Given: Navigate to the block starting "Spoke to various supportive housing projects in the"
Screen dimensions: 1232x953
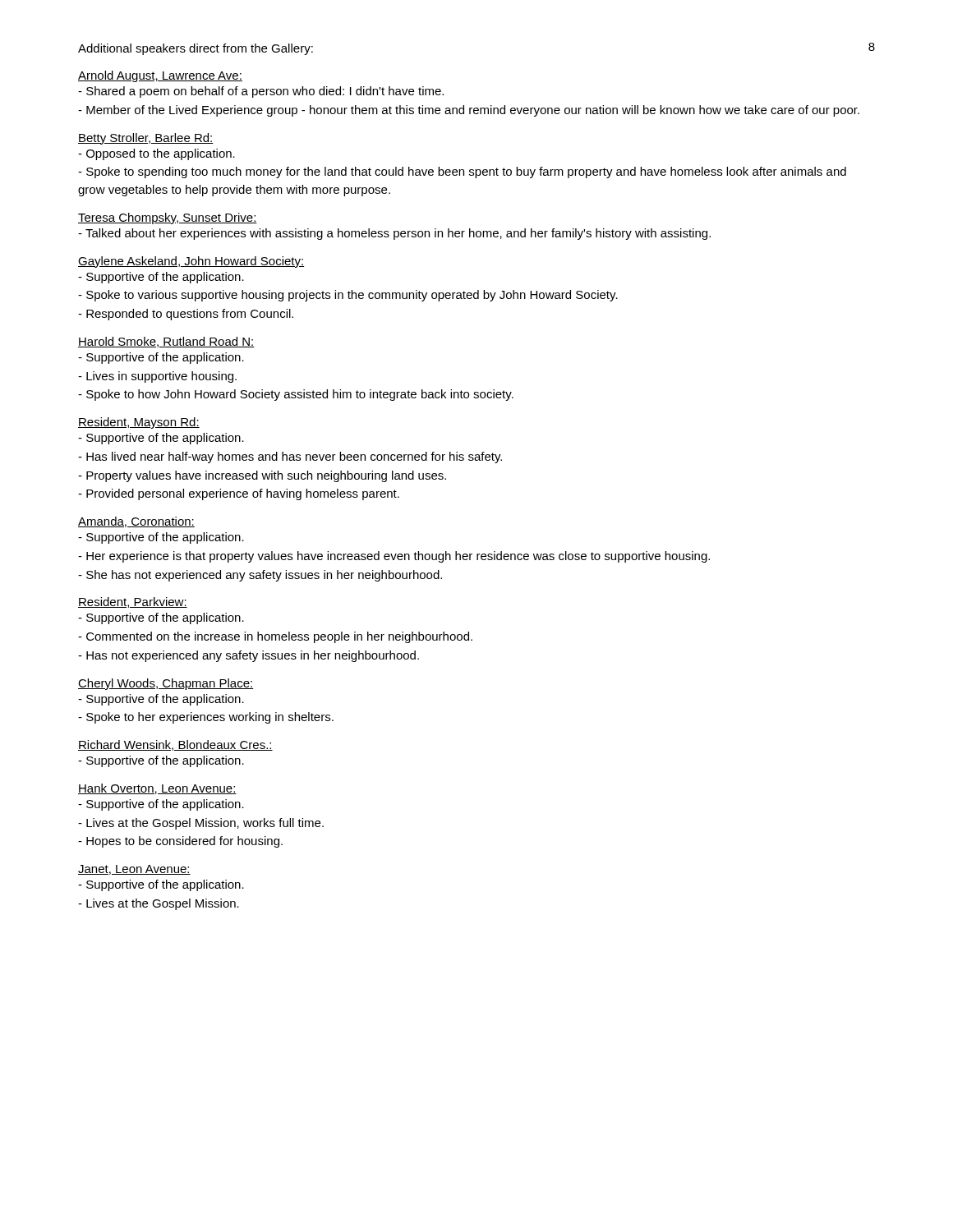Looking at the screenshot, I should (x=348, y=295).
